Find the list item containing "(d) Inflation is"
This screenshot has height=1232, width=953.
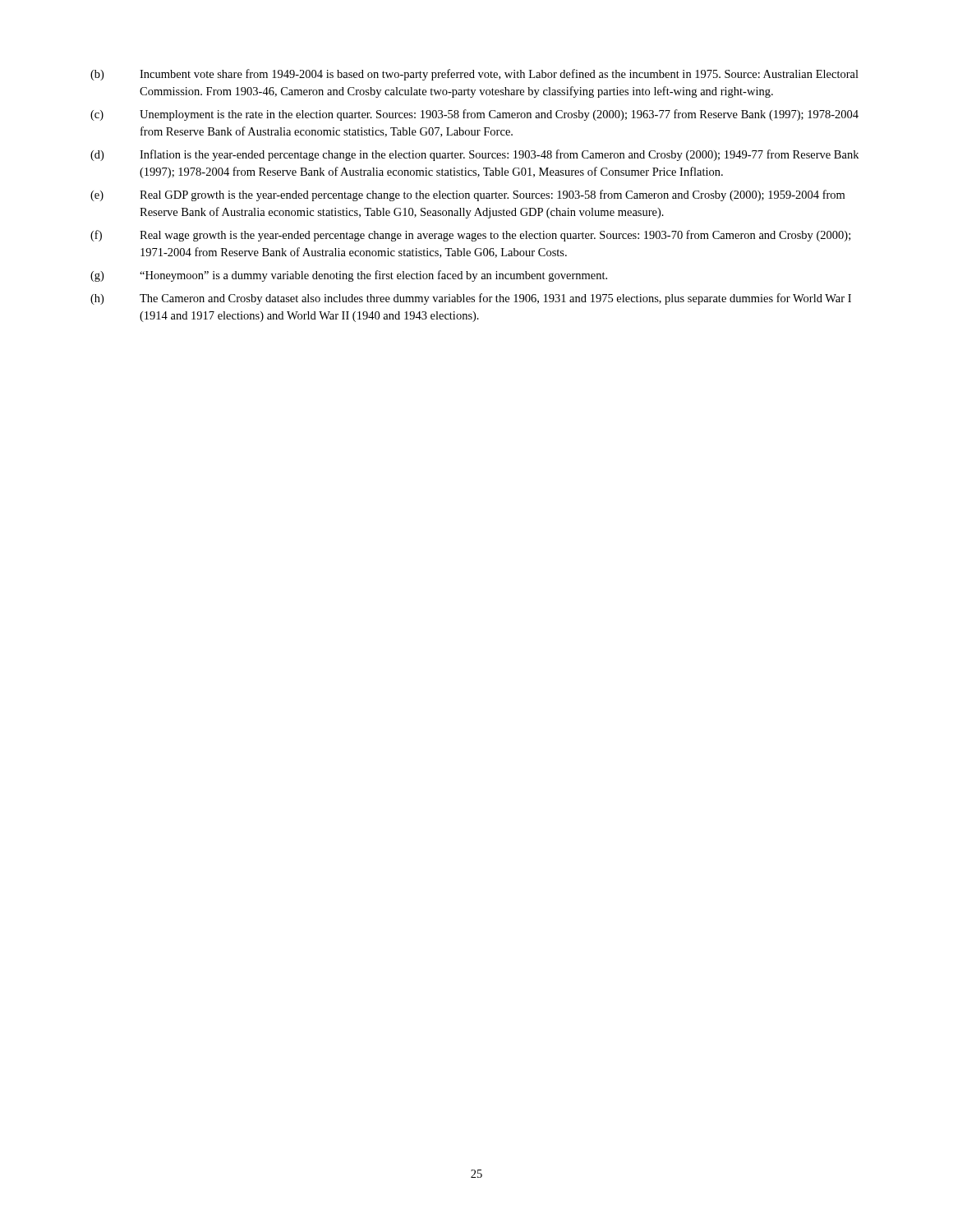(476, 163)
